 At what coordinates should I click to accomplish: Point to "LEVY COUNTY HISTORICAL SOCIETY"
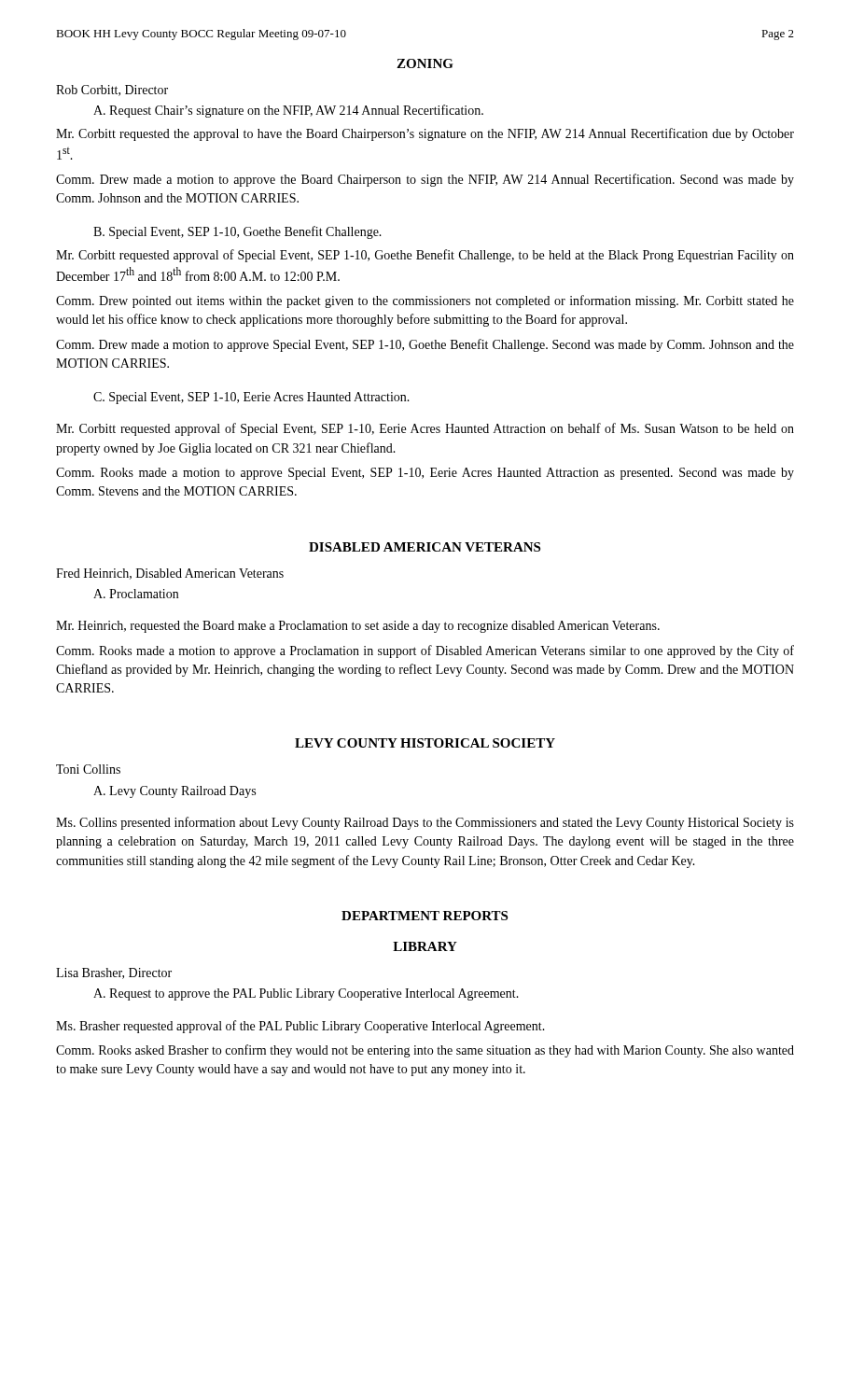tap(425, 743)
